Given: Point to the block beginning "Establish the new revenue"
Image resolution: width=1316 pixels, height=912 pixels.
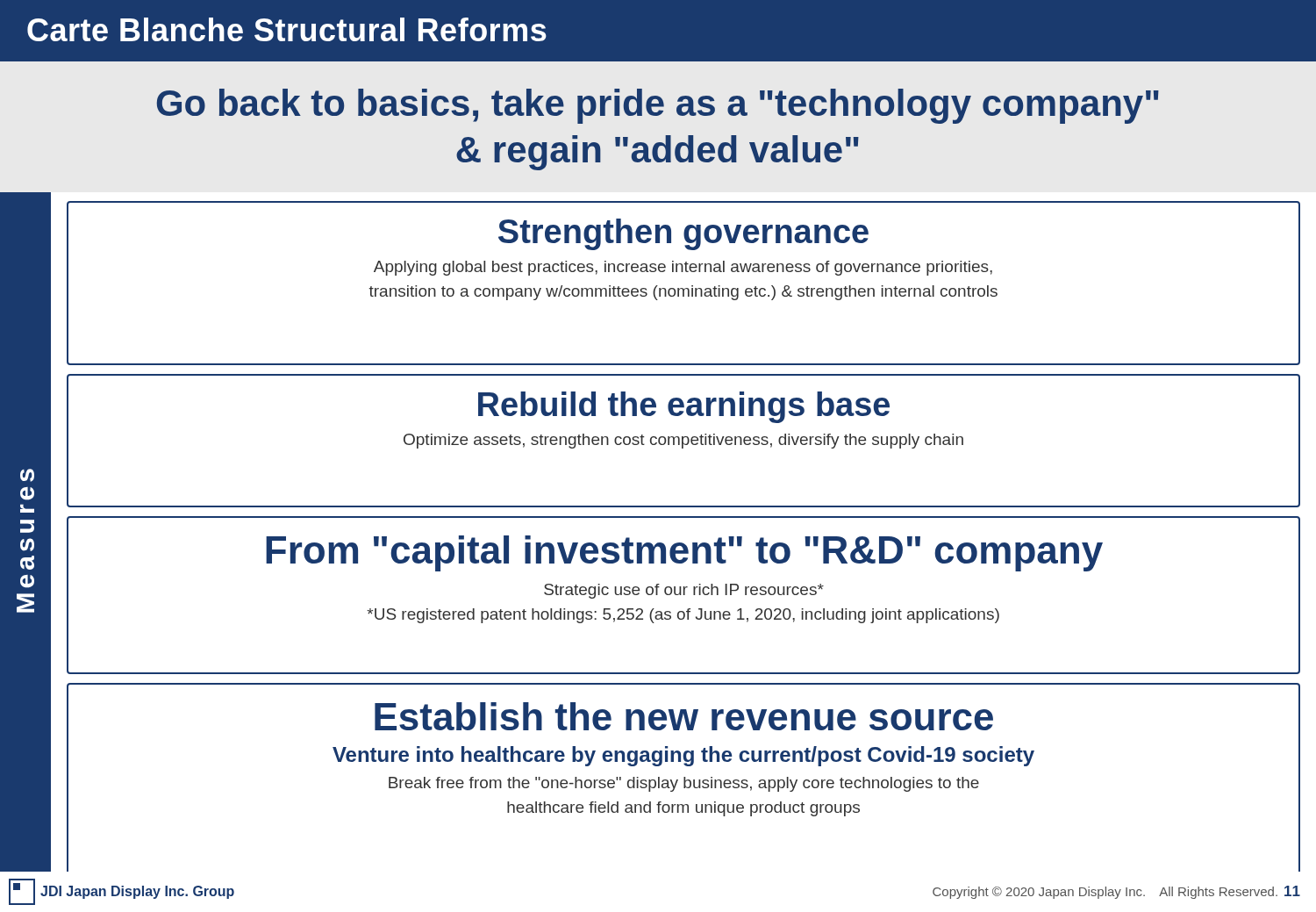Looking at the screenshot, I should coord(683,757).
